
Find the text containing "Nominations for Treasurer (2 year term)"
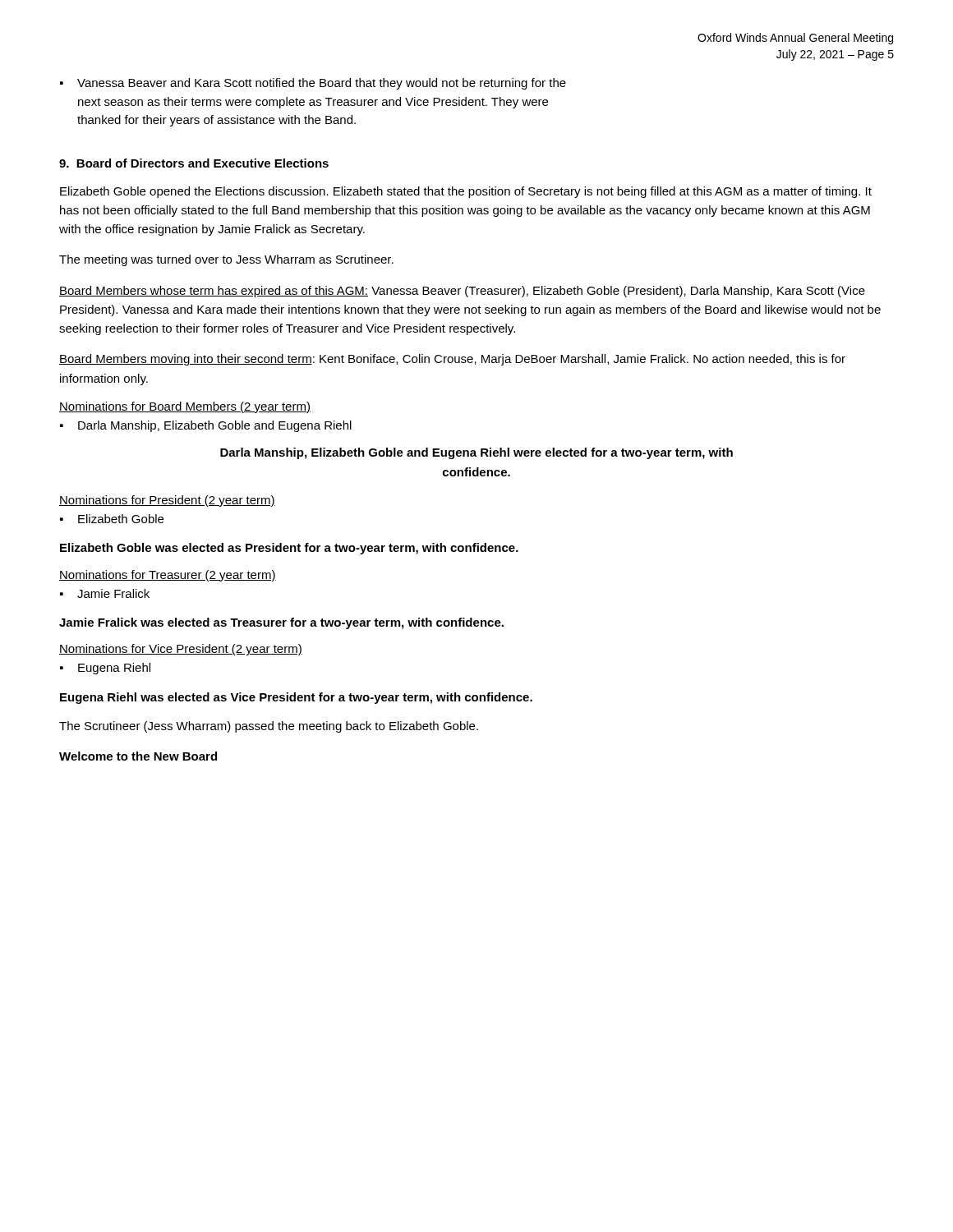coord(167,574)
